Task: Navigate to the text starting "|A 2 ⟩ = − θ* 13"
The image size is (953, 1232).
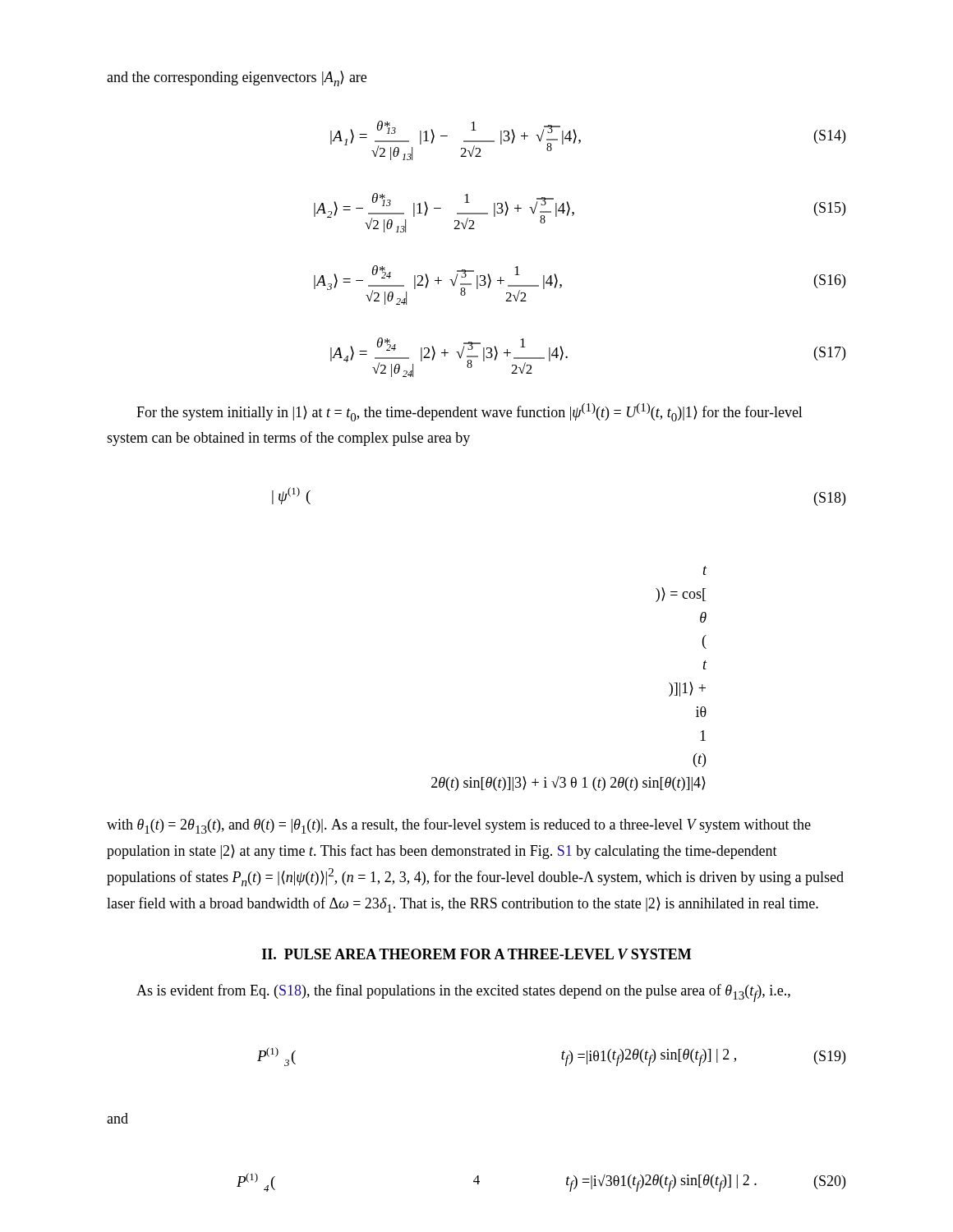Action: pos(559,208)
